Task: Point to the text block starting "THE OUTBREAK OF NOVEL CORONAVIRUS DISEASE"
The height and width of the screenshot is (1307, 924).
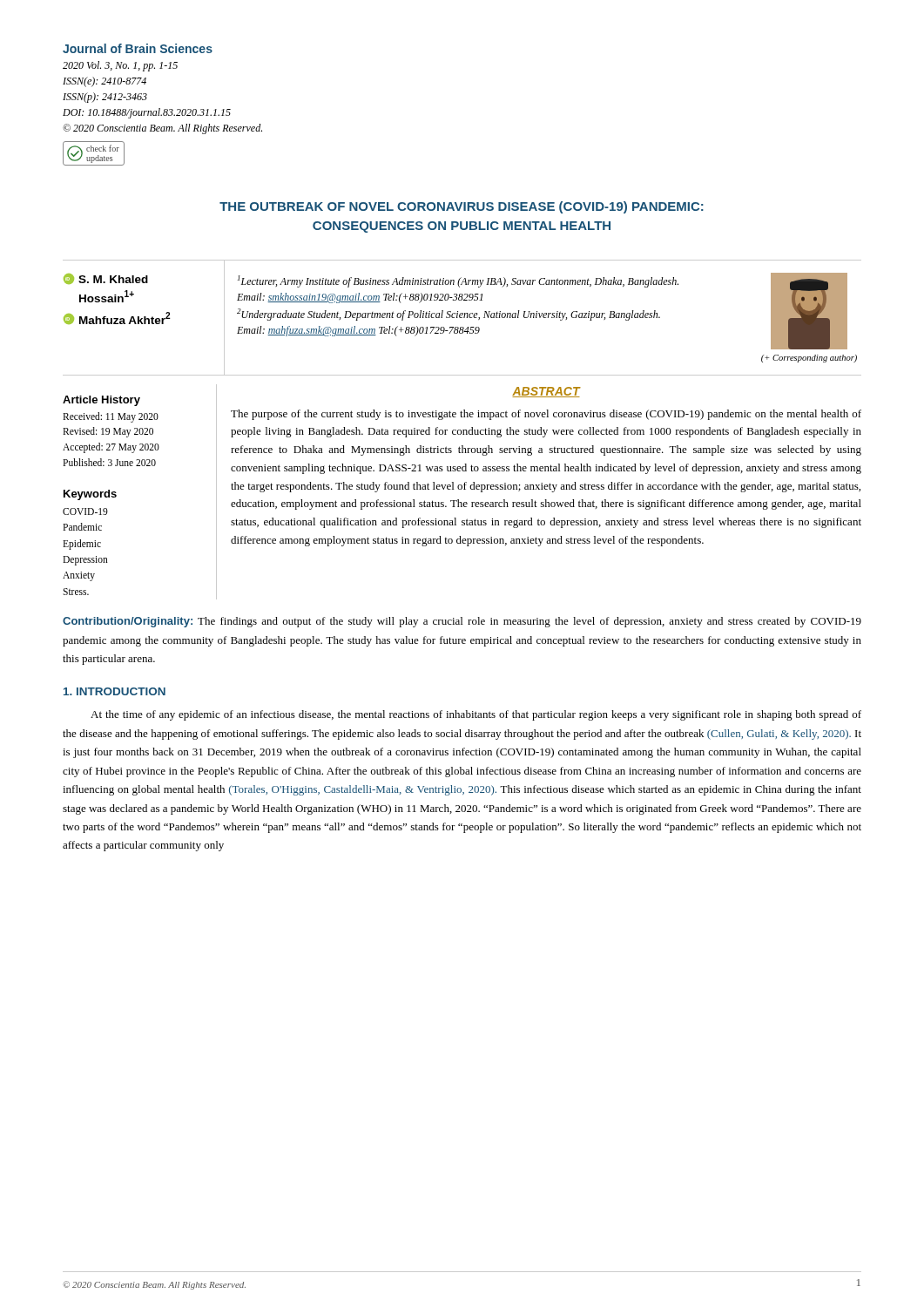Action: [462, 216]
